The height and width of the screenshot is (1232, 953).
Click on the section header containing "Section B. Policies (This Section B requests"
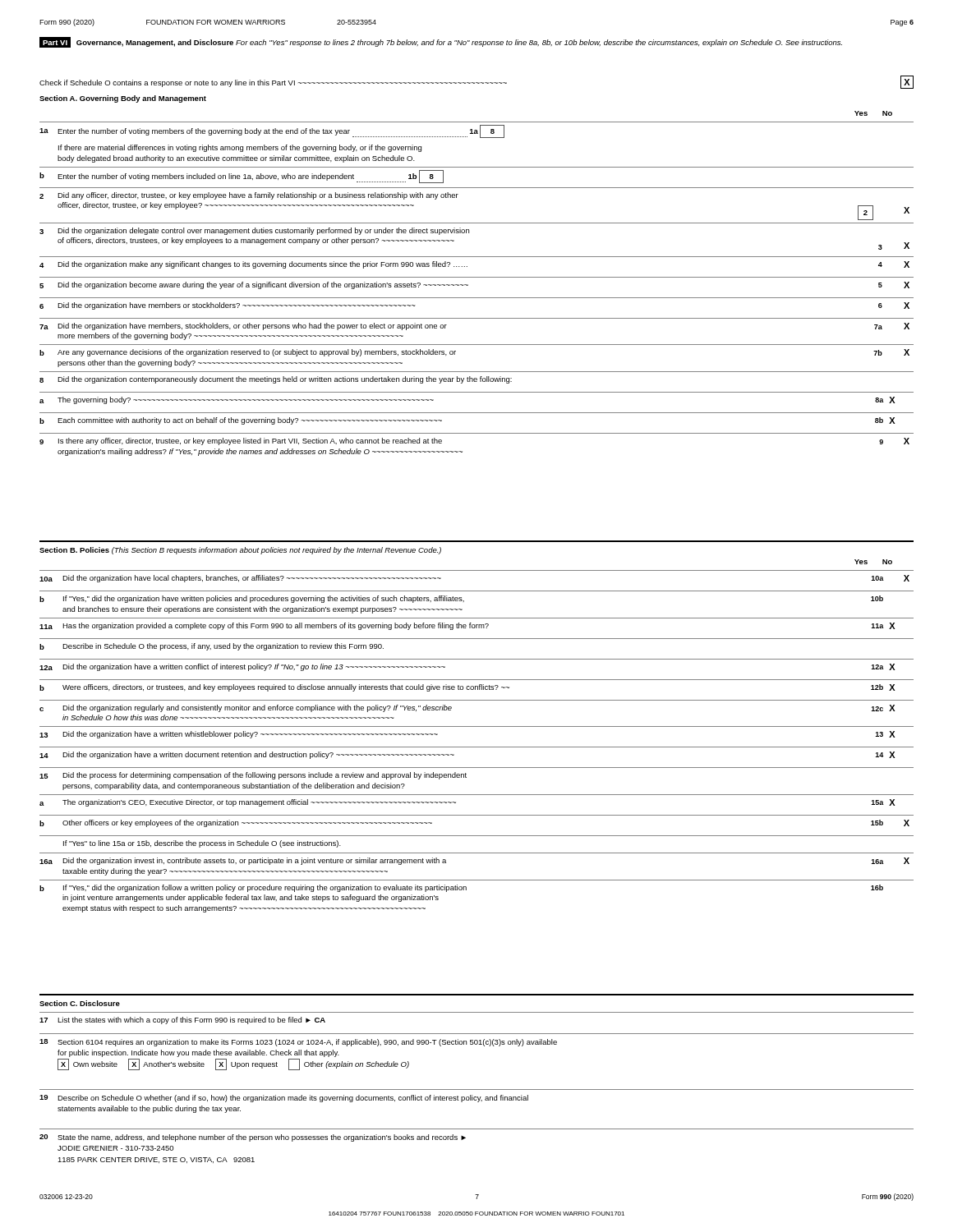241,550
